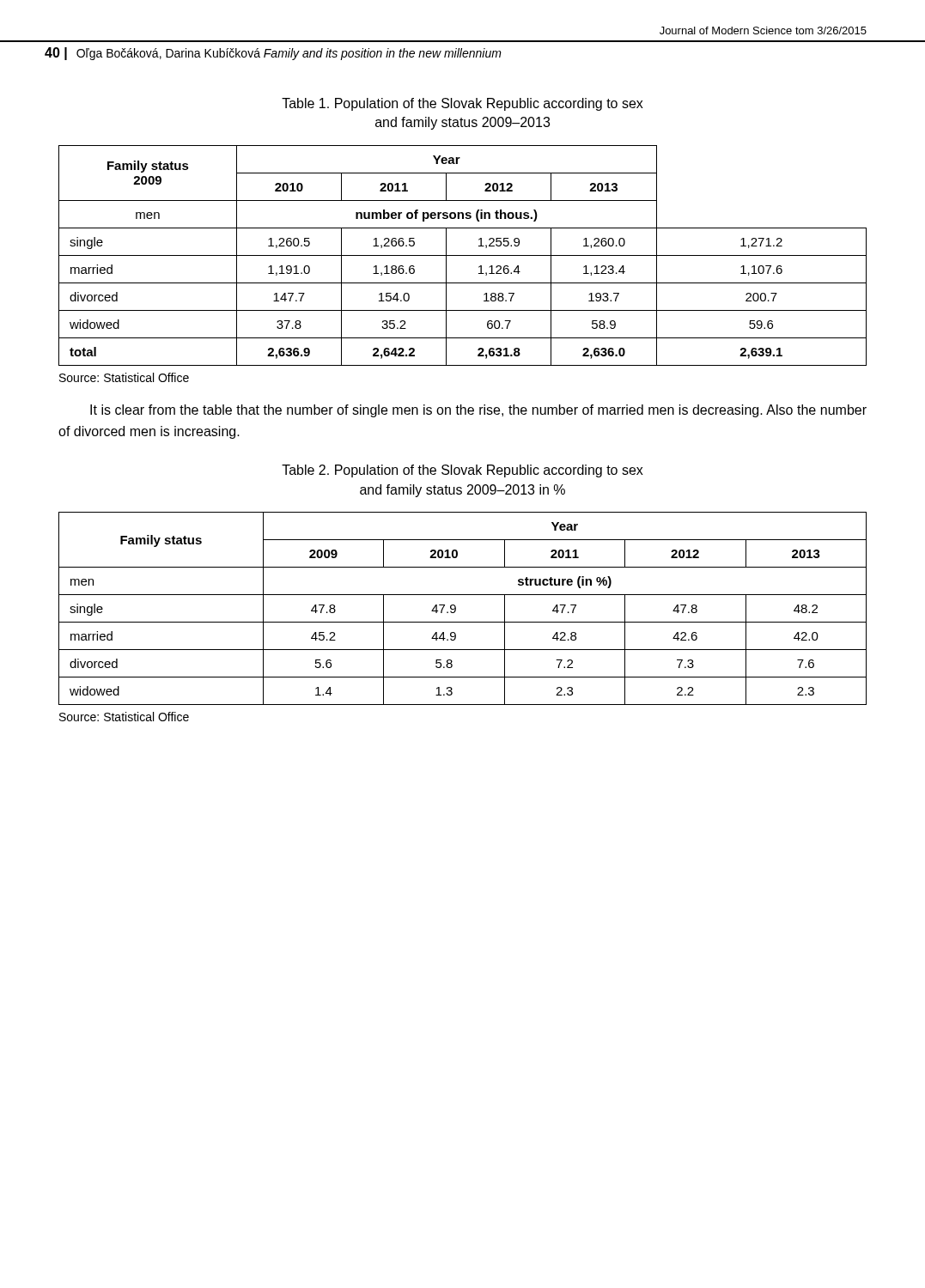Select the block starting "It is clear from"
Image resolution: width=925 pixels, height=1288 pixels.
click(462, 420)
